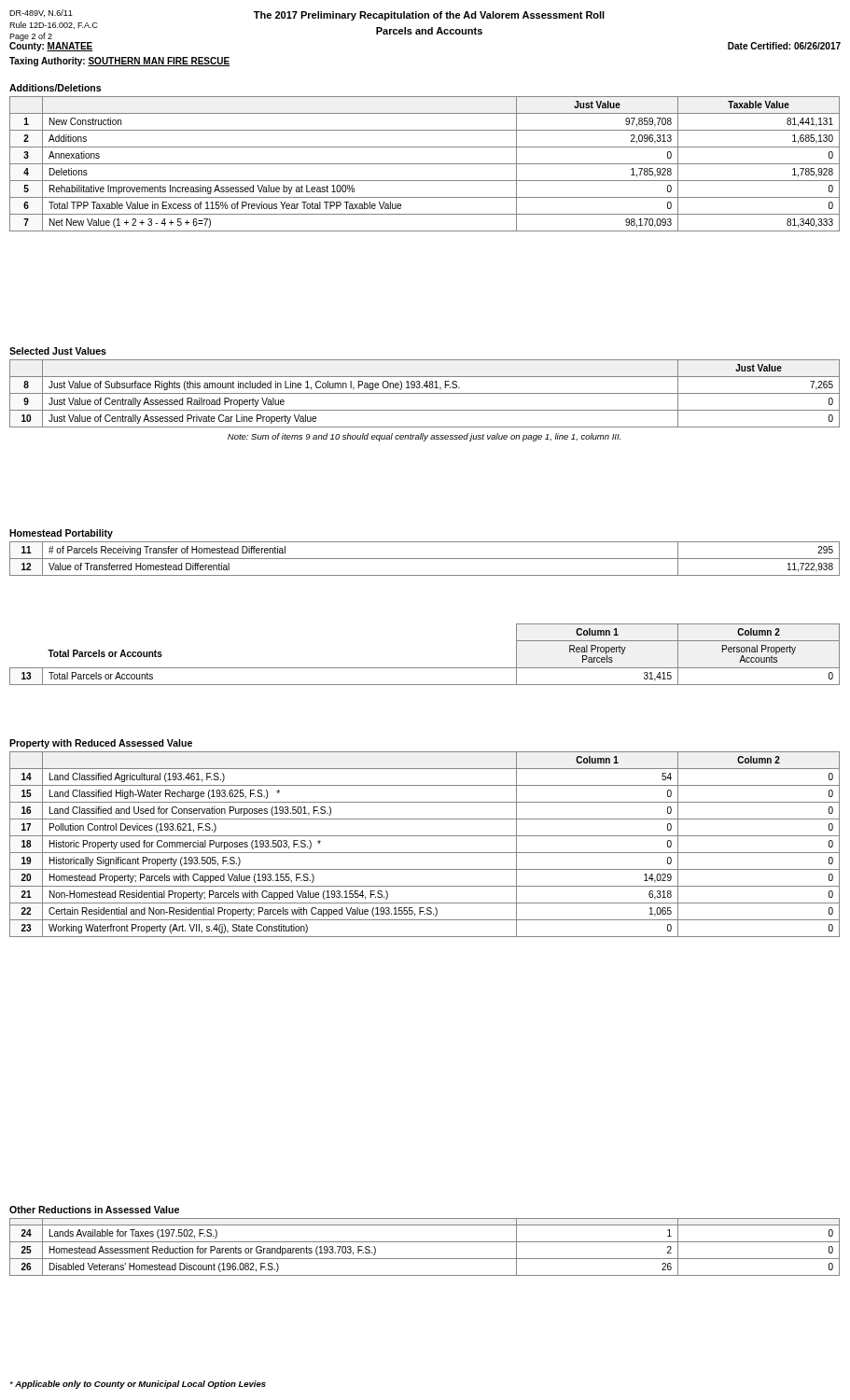The width and height of the screenshot is (850, 1400).
Task: Click the section header that begins "Other Reductions in"
Action: (x=425, y=1240)
